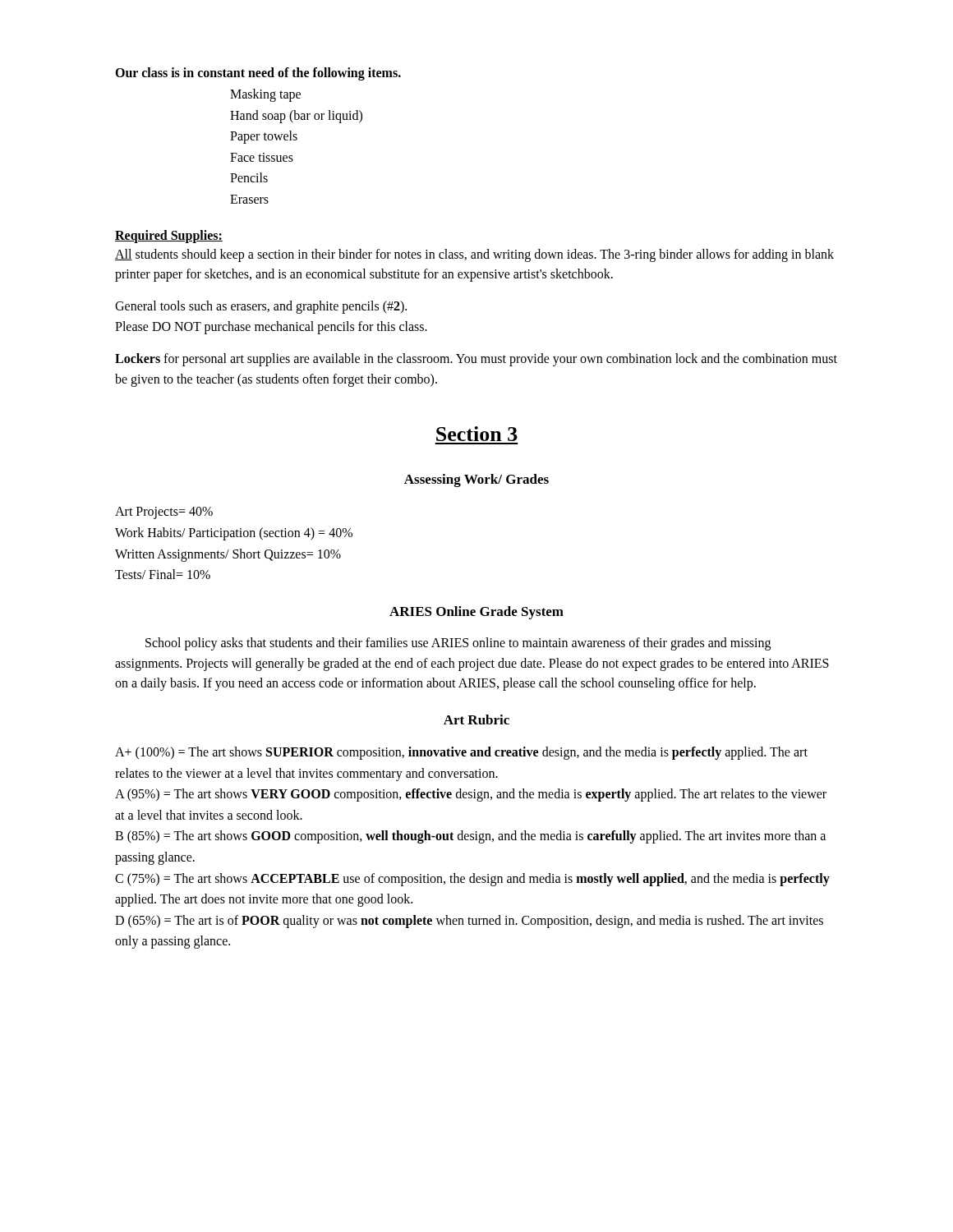Click where it says "Section 3"
The image size is (953, 1232).
476,434
